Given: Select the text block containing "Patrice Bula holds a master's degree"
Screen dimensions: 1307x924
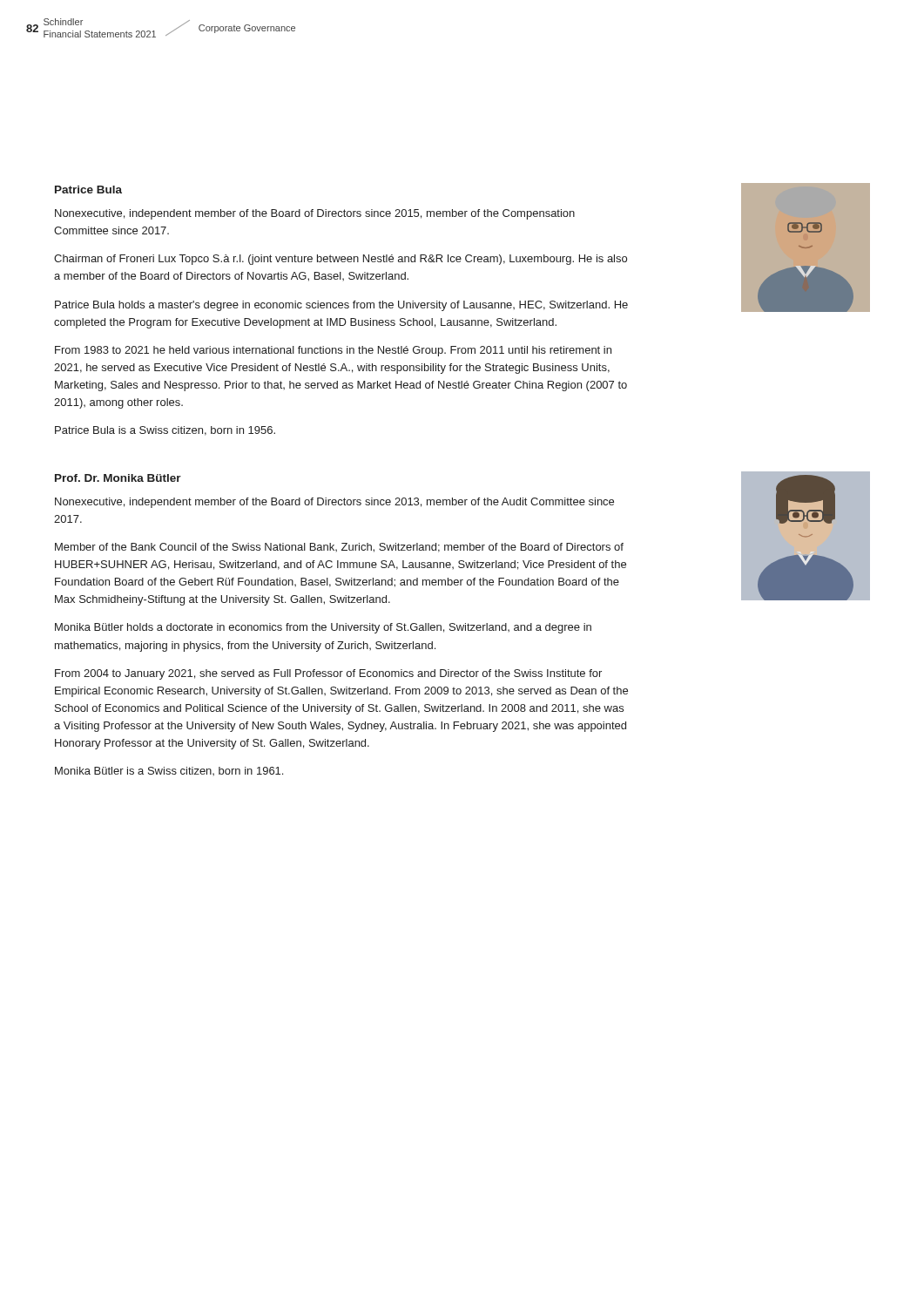Looking at the screenshot, I should [x=341, y=313].
